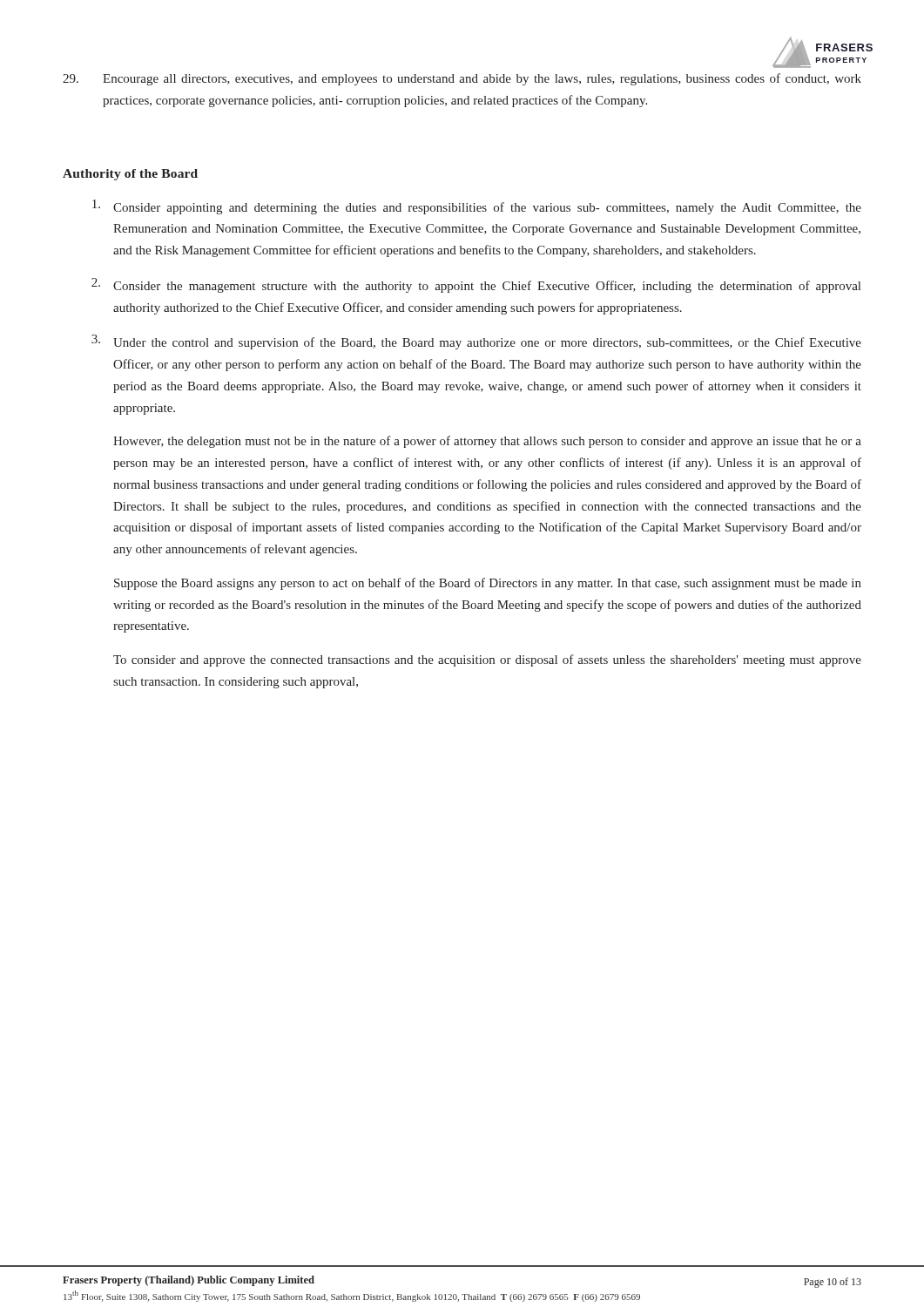This screenshot has width=924, height=1307.
Task: Navigate to the block starting "Suppose the Board"
Action: click(487, 604)
